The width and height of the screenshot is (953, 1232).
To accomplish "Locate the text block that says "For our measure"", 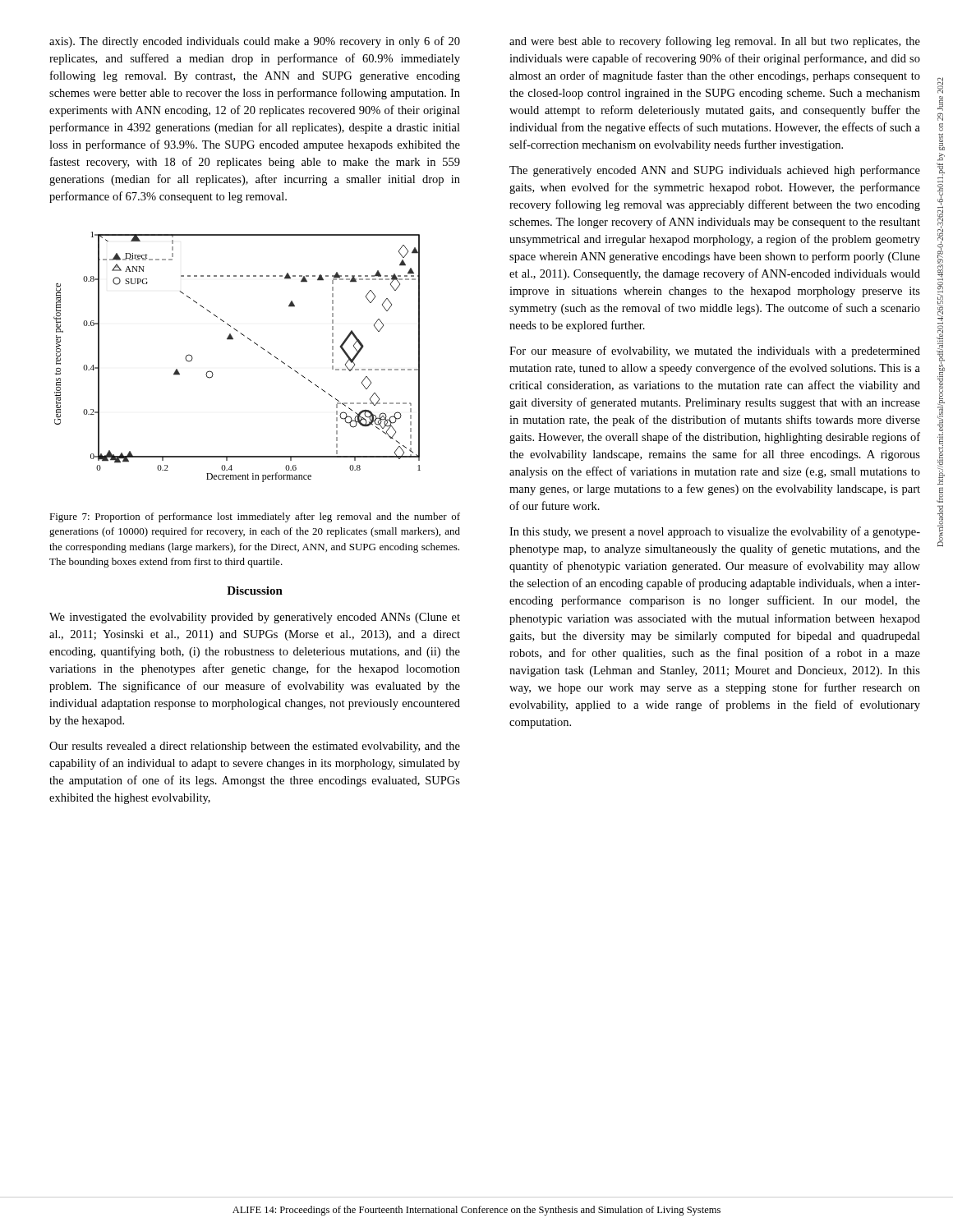I will point(715,429).
